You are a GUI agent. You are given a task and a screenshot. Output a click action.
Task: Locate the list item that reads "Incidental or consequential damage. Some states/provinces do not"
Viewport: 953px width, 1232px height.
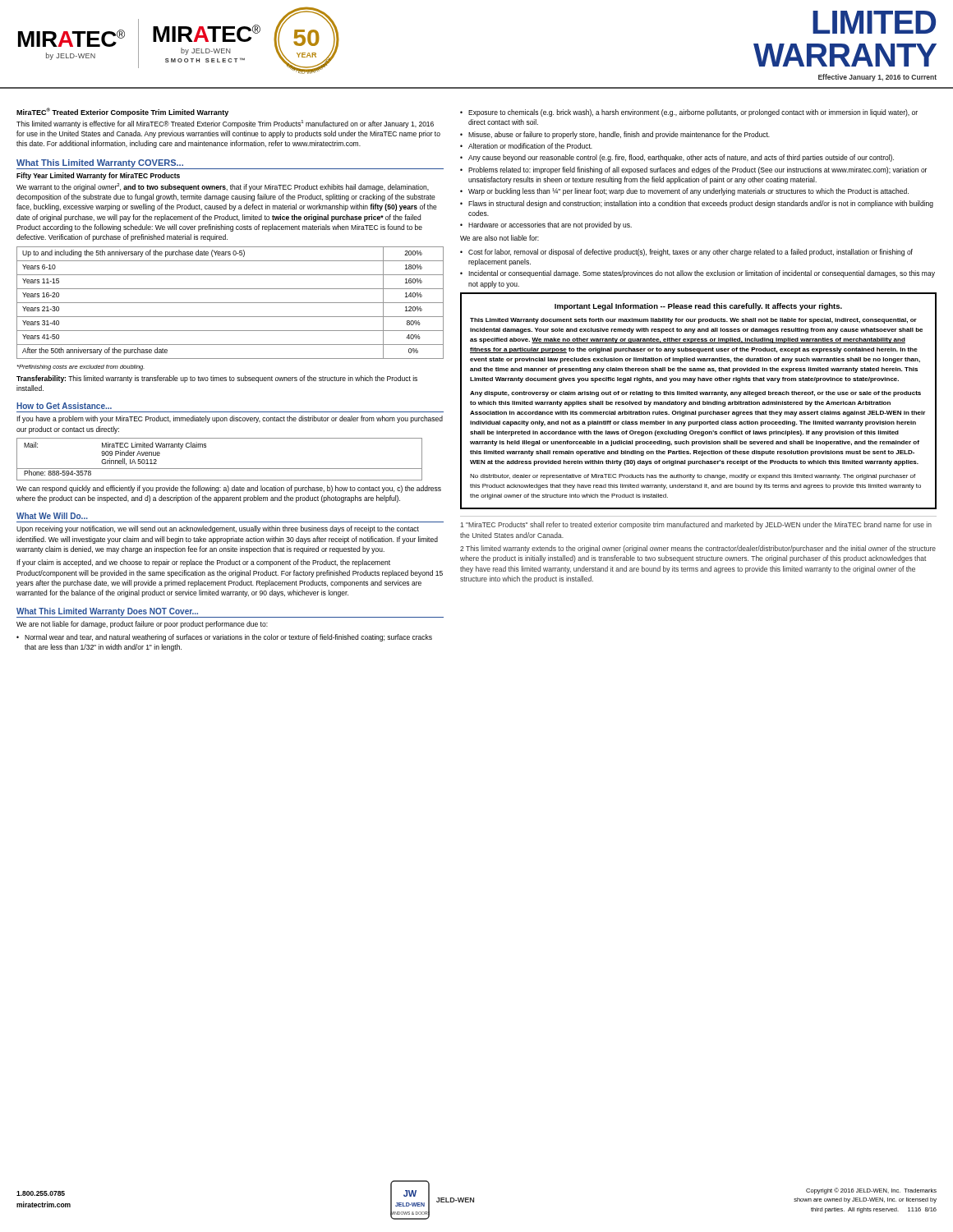pos(698,279)
